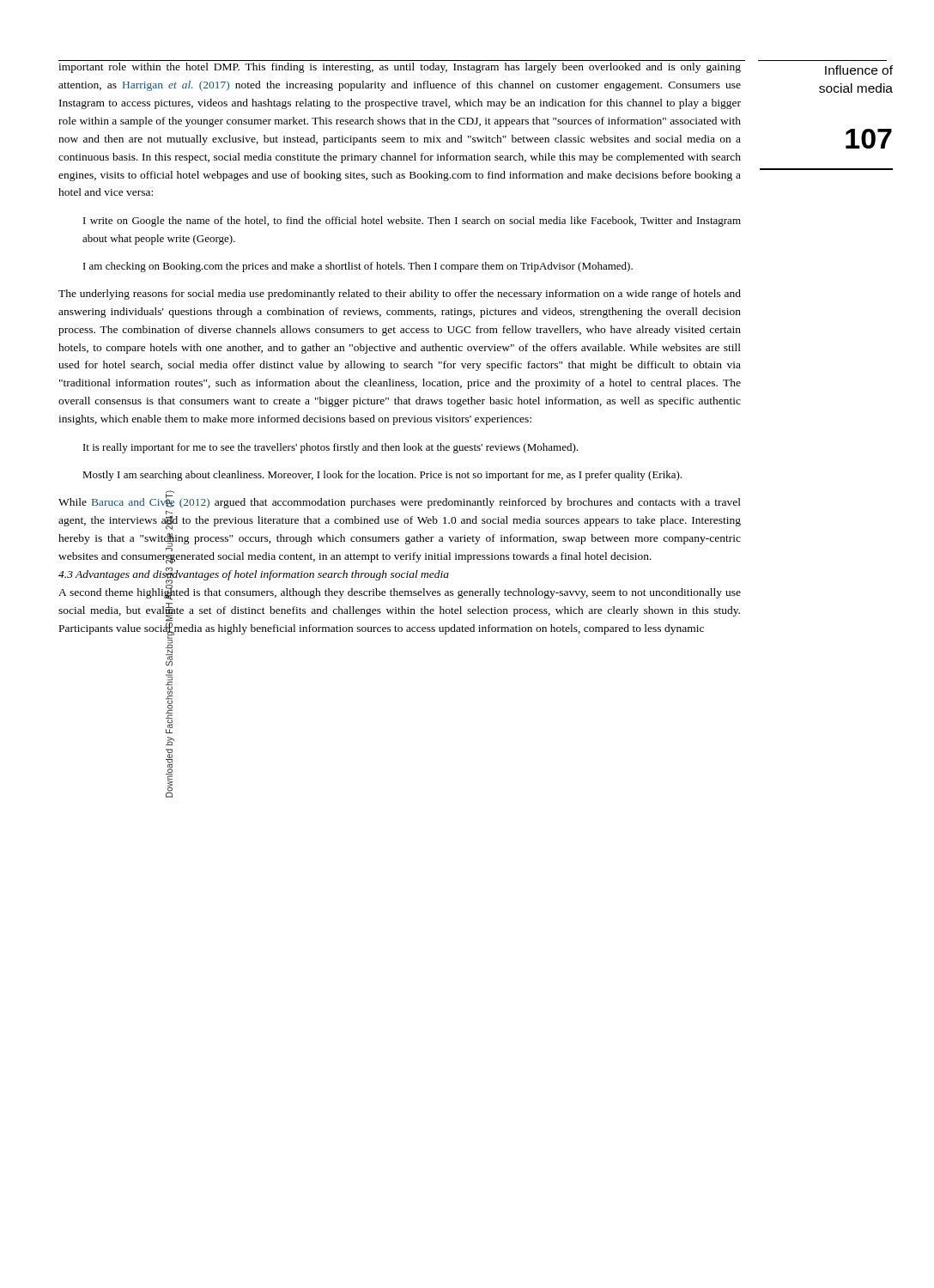Locate the block of text that opens with "While Baruca and Civre (2012) argued that"

400,530
